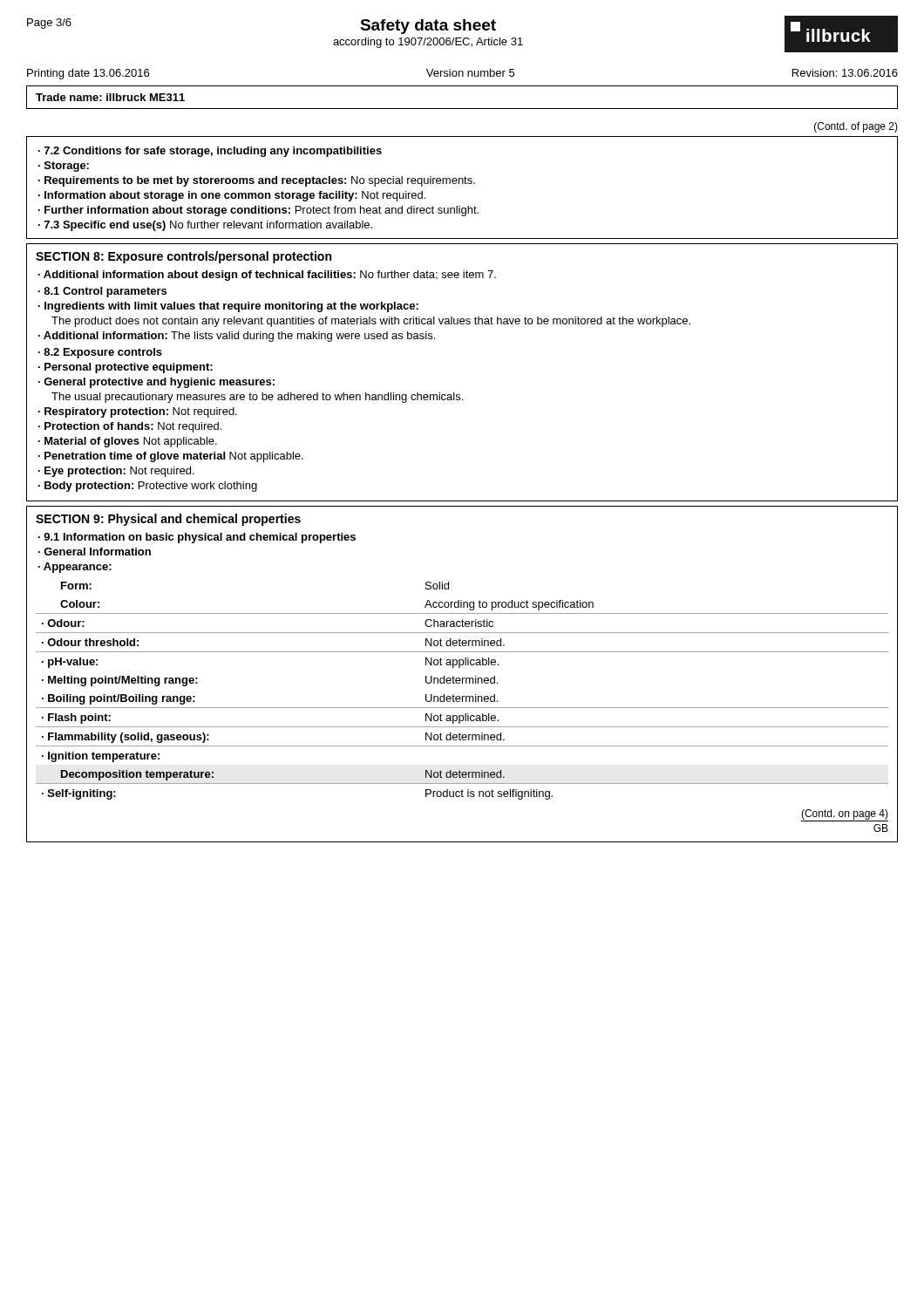
Task: Where is the passage that starts "· Protection of hands: Not"?
Action: coord(130,427)
